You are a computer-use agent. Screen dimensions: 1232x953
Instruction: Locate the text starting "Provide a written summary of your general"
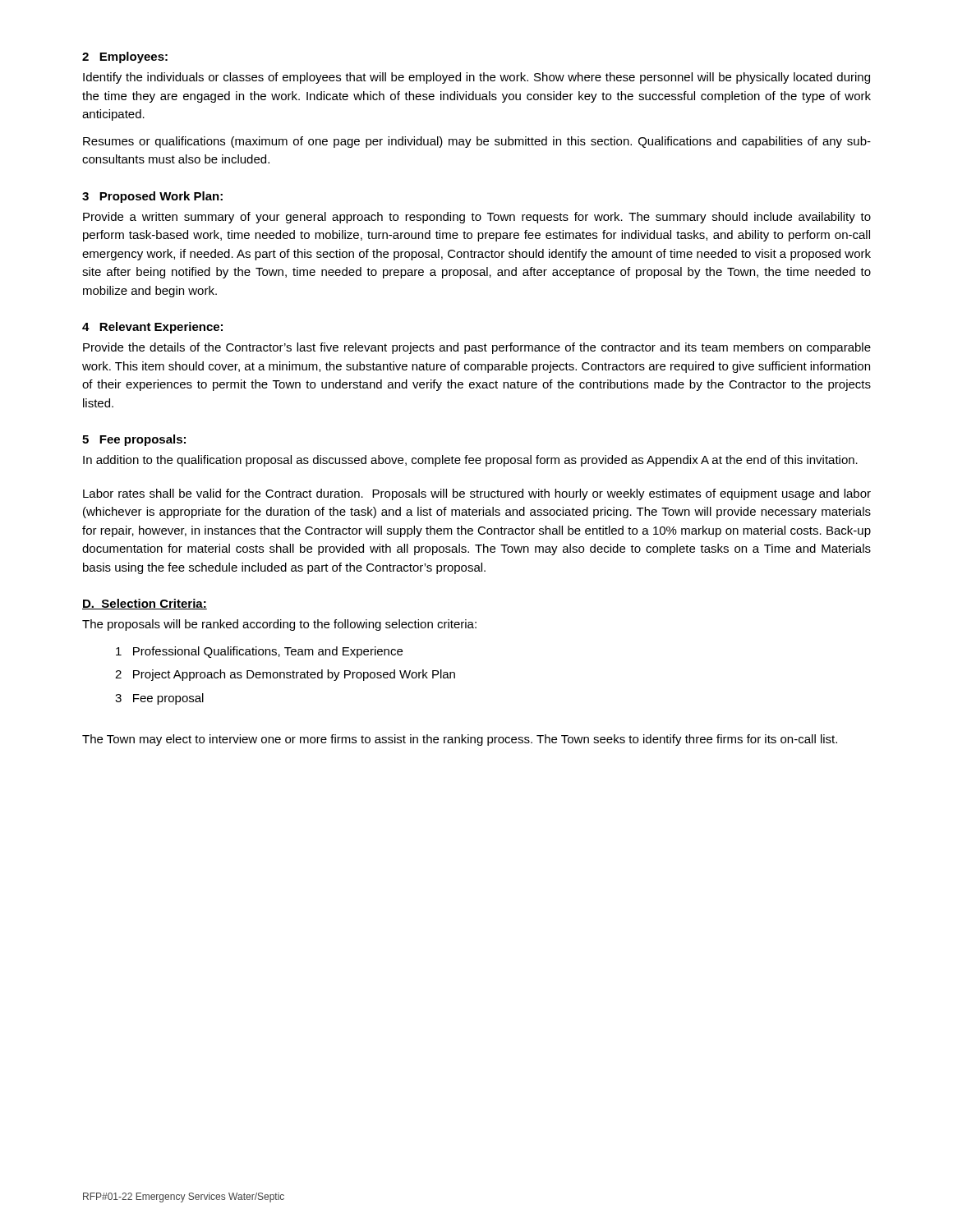476,253
